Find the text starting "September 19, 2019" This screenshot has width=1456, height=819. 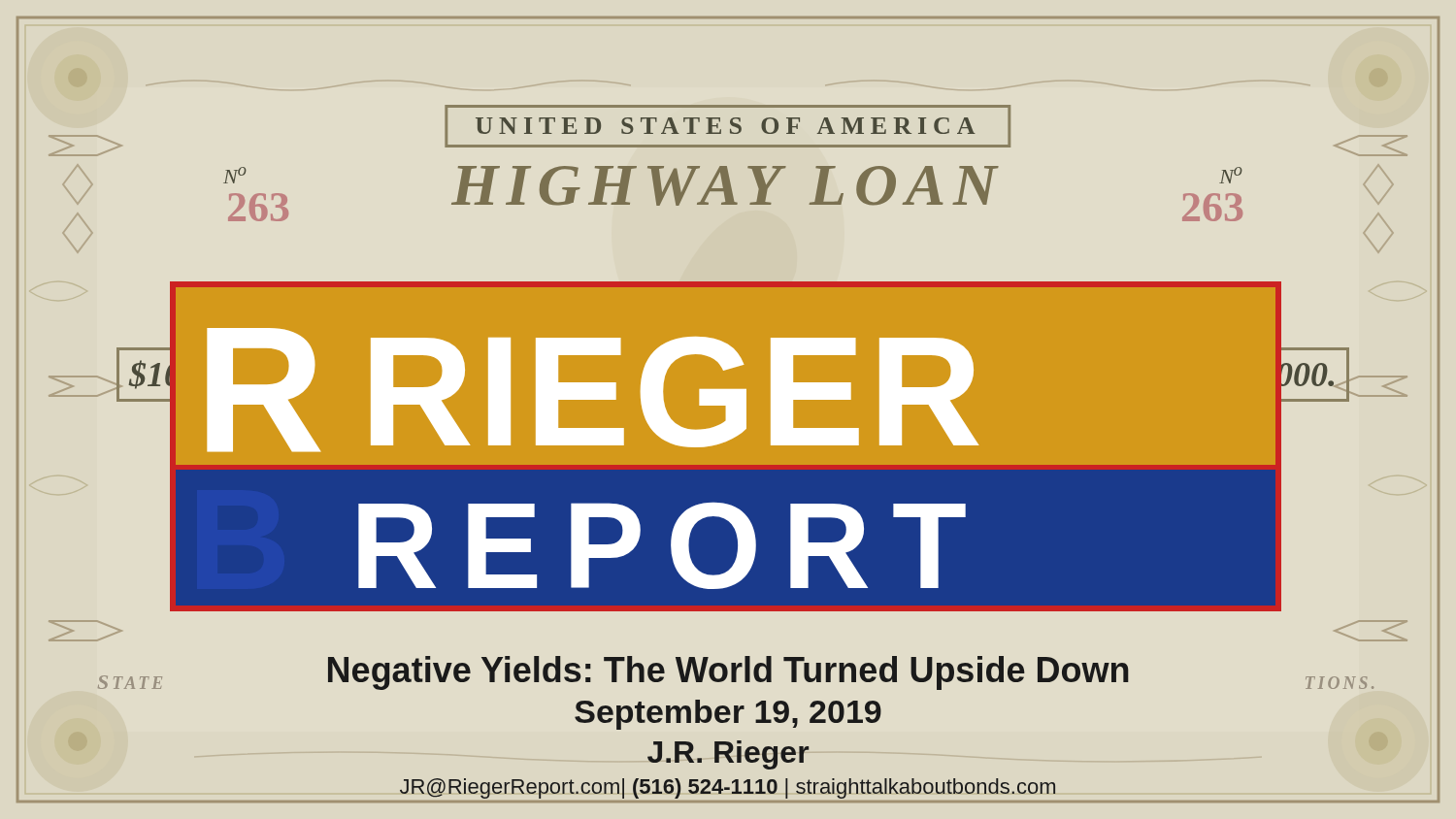click(728, 711)
